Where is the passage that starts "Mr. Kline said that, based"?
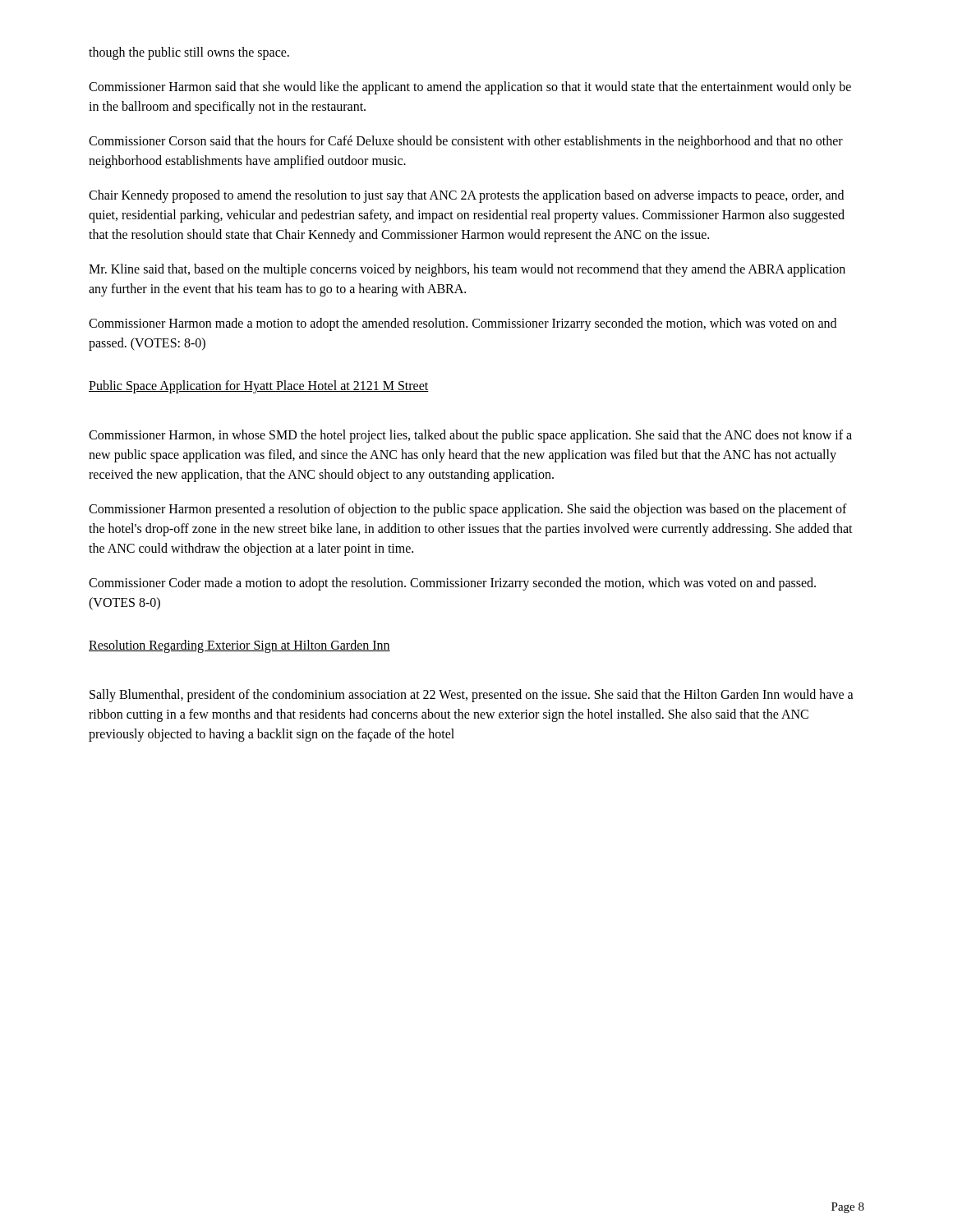This screenshot has height=1232, width=953. point(467,279)
